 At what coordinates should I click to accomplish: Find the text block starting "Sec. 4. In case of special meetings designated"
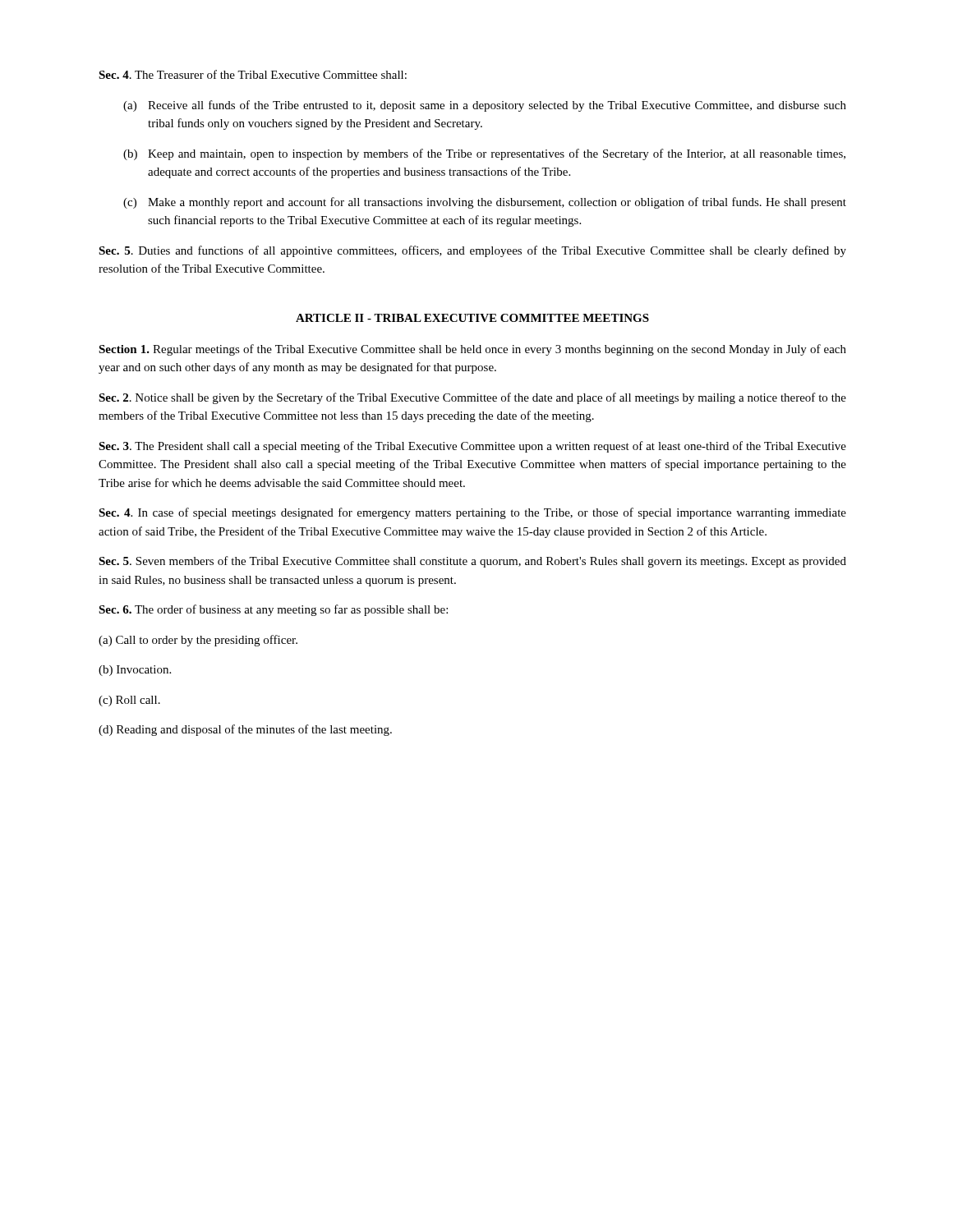point(472,522)
